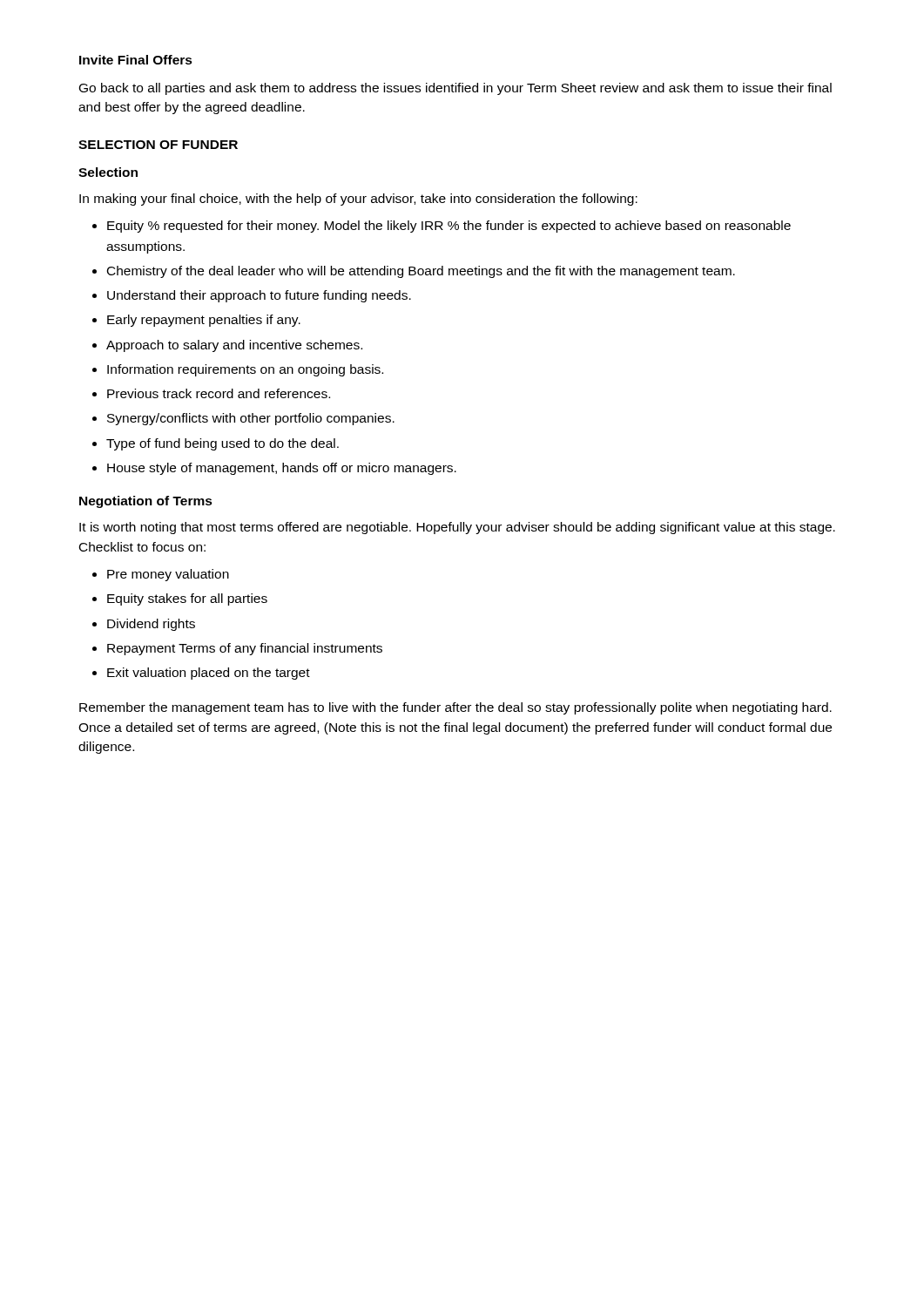Screen dimensions: 1307x924
Task: Point to the block starting "Previous track record and references."
Action: click(x=219, y=394)
